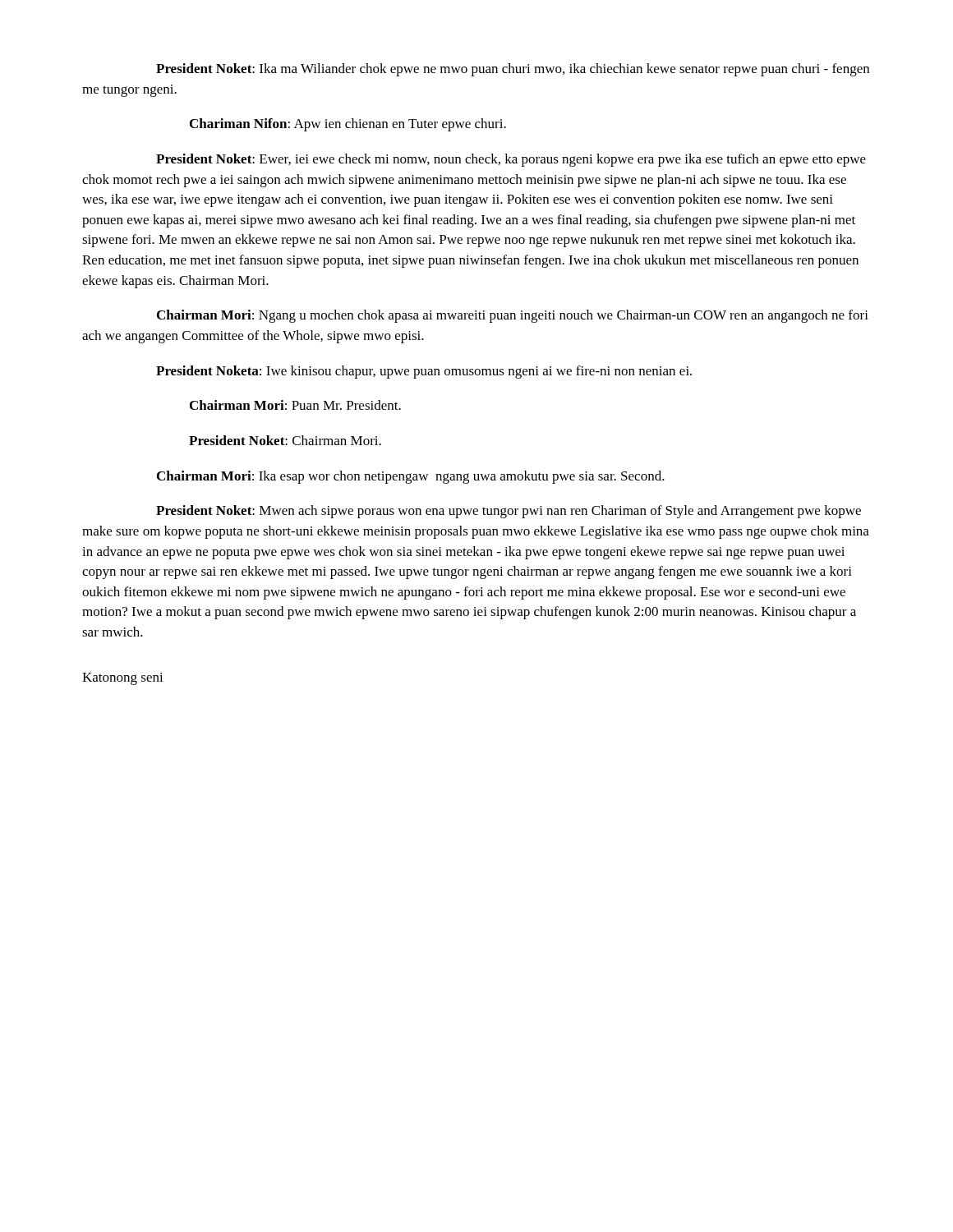The height and width of the screenshot is (1232, 953).
Task: Find the passage starting "President Noket: Ewer, iei ewe"
Action: [474, 220]
